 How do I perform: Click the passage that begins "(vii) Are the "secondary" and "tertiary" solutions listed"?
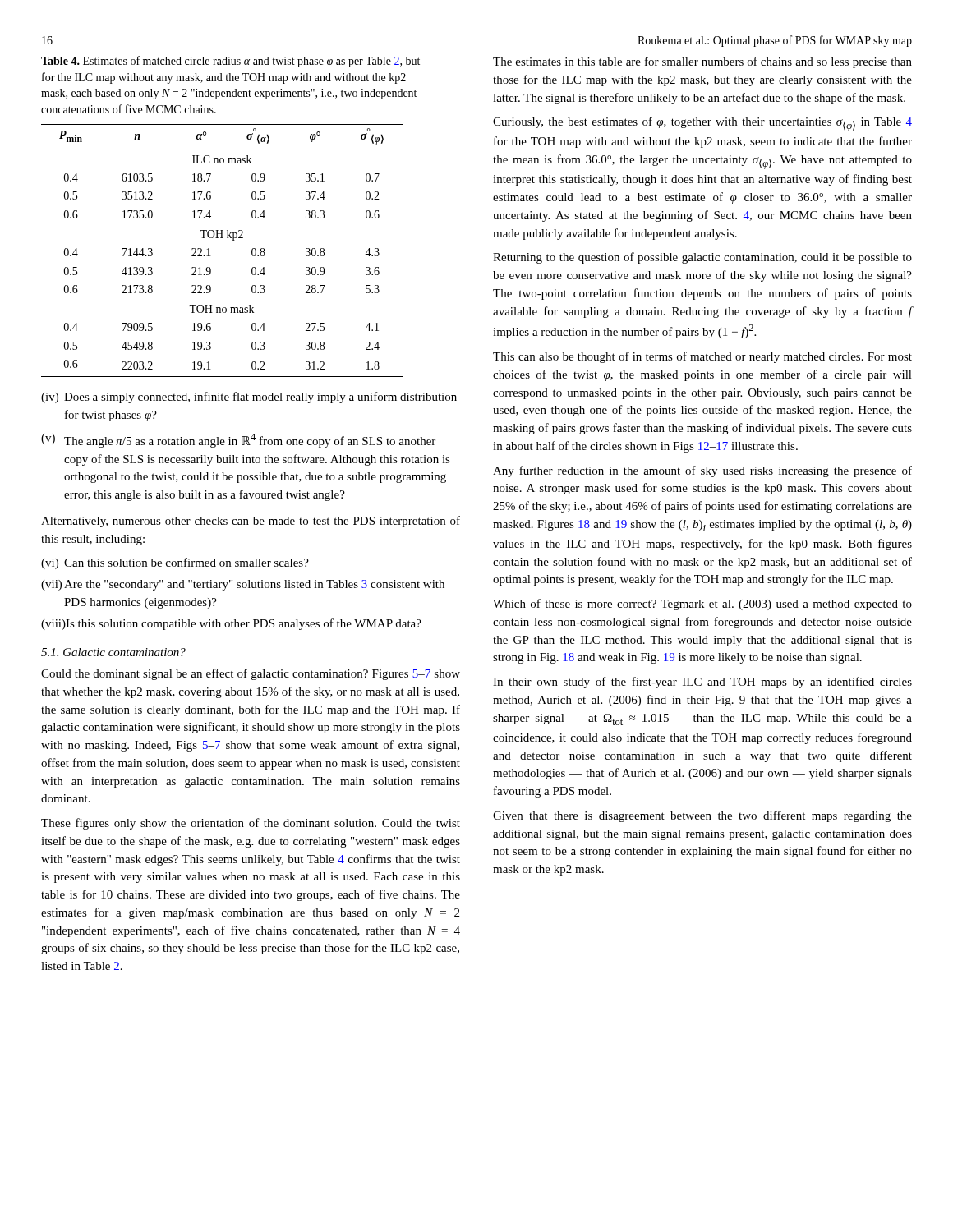click(251, 594)
